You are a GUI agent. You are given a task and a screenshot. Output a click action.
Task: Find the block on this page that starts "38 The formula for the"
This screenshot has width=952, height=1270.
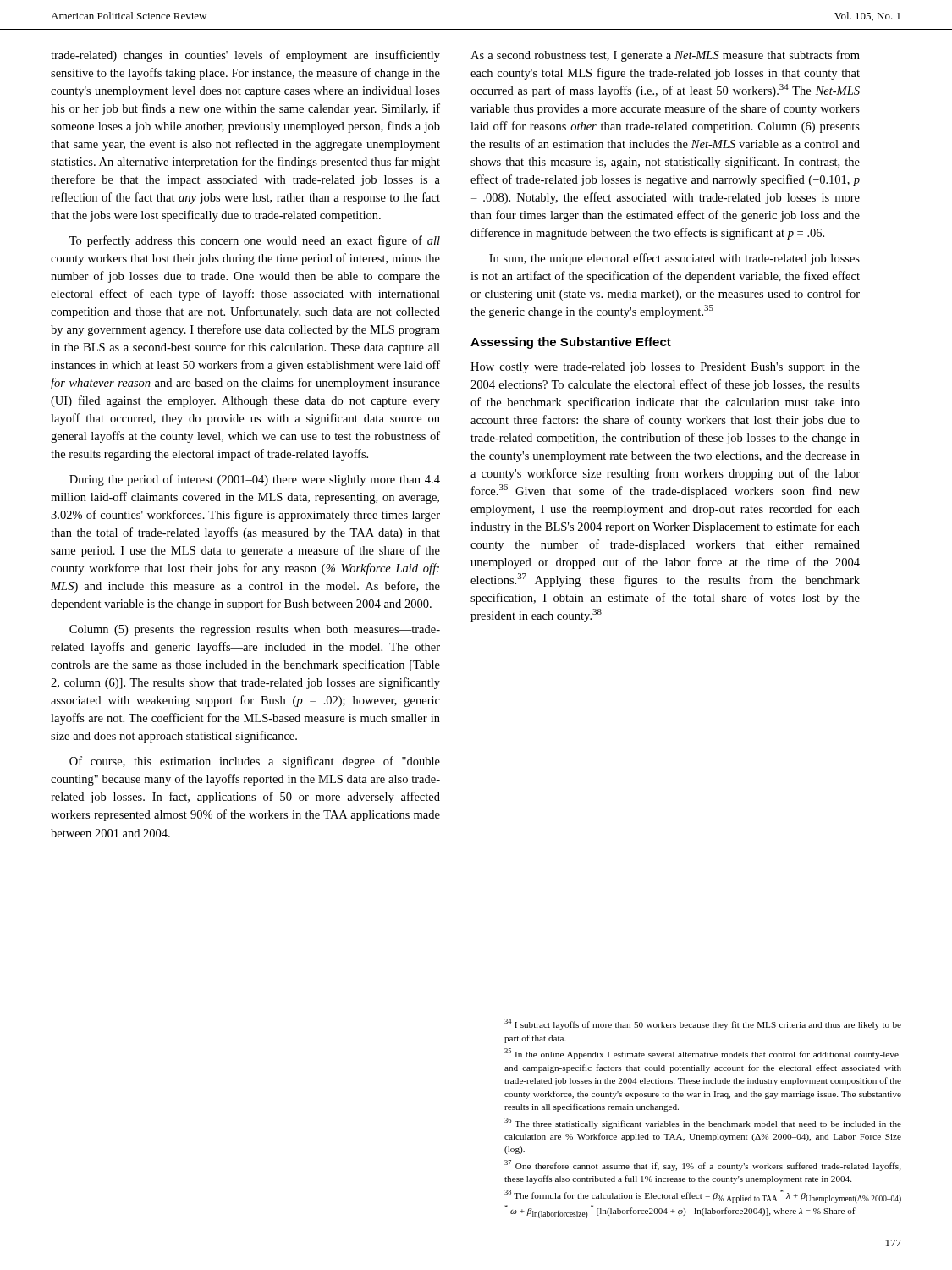coord(703,1204)
